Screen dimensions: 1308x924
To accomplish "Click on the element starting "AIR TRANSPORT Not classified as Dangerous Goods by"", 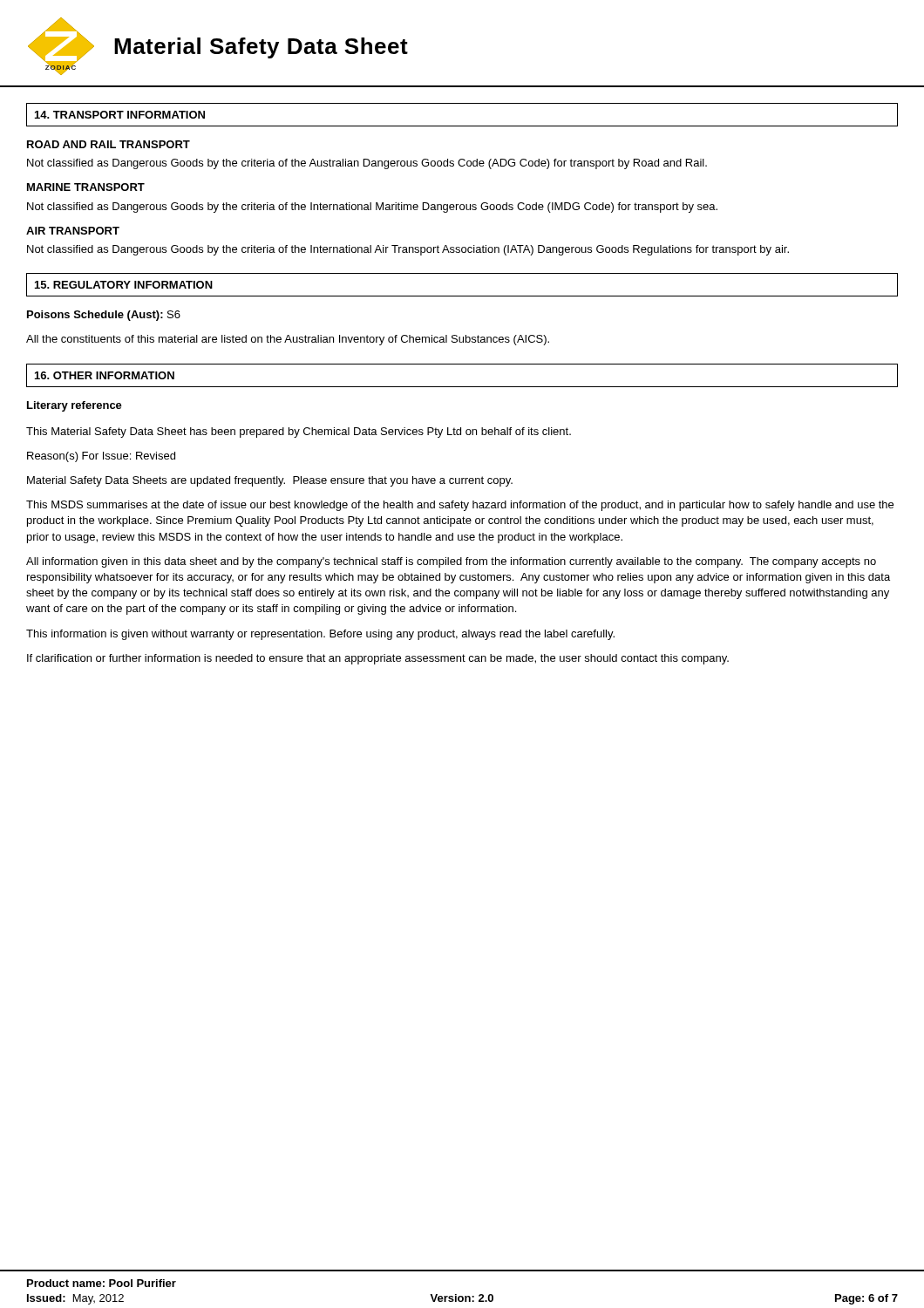I will tap(462, 240).
